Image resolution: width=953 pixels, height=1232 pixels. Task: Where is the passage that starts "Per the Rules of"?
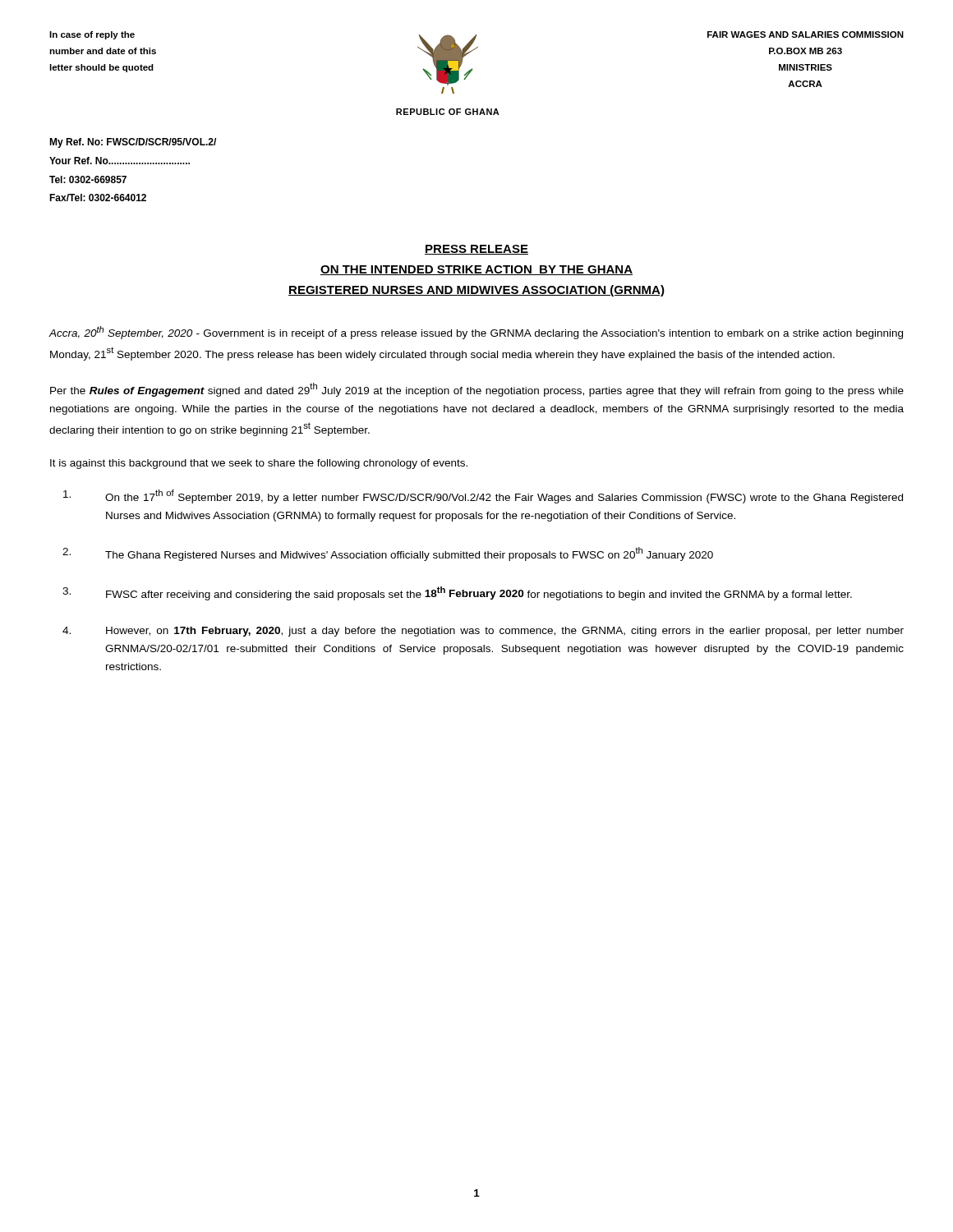[x=476, y=409]
